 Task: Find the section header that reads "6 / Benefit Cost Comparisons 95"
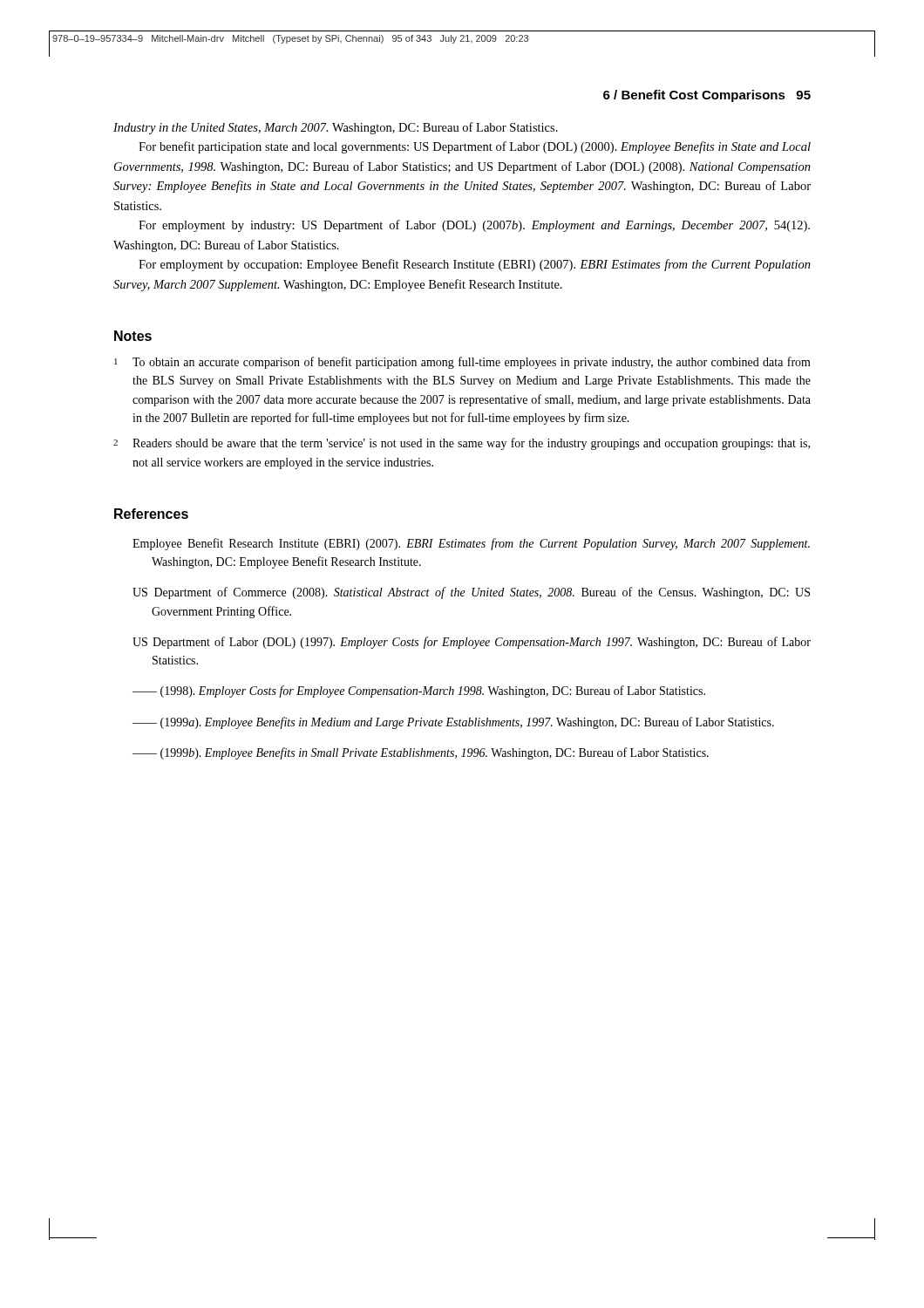coord(707,95)
